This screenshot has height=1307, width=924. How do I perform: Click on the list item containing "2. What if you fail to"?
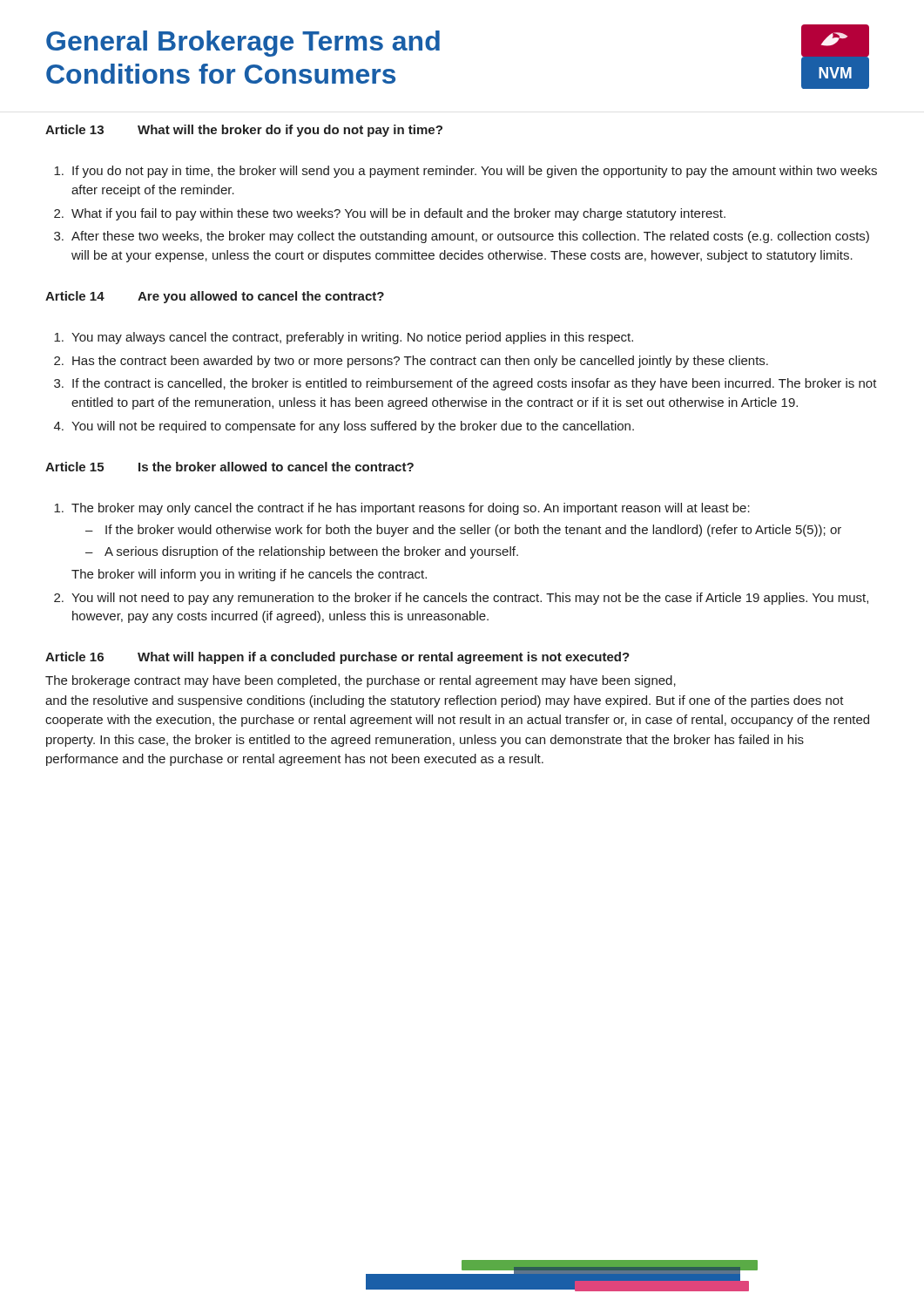point(462,213)
